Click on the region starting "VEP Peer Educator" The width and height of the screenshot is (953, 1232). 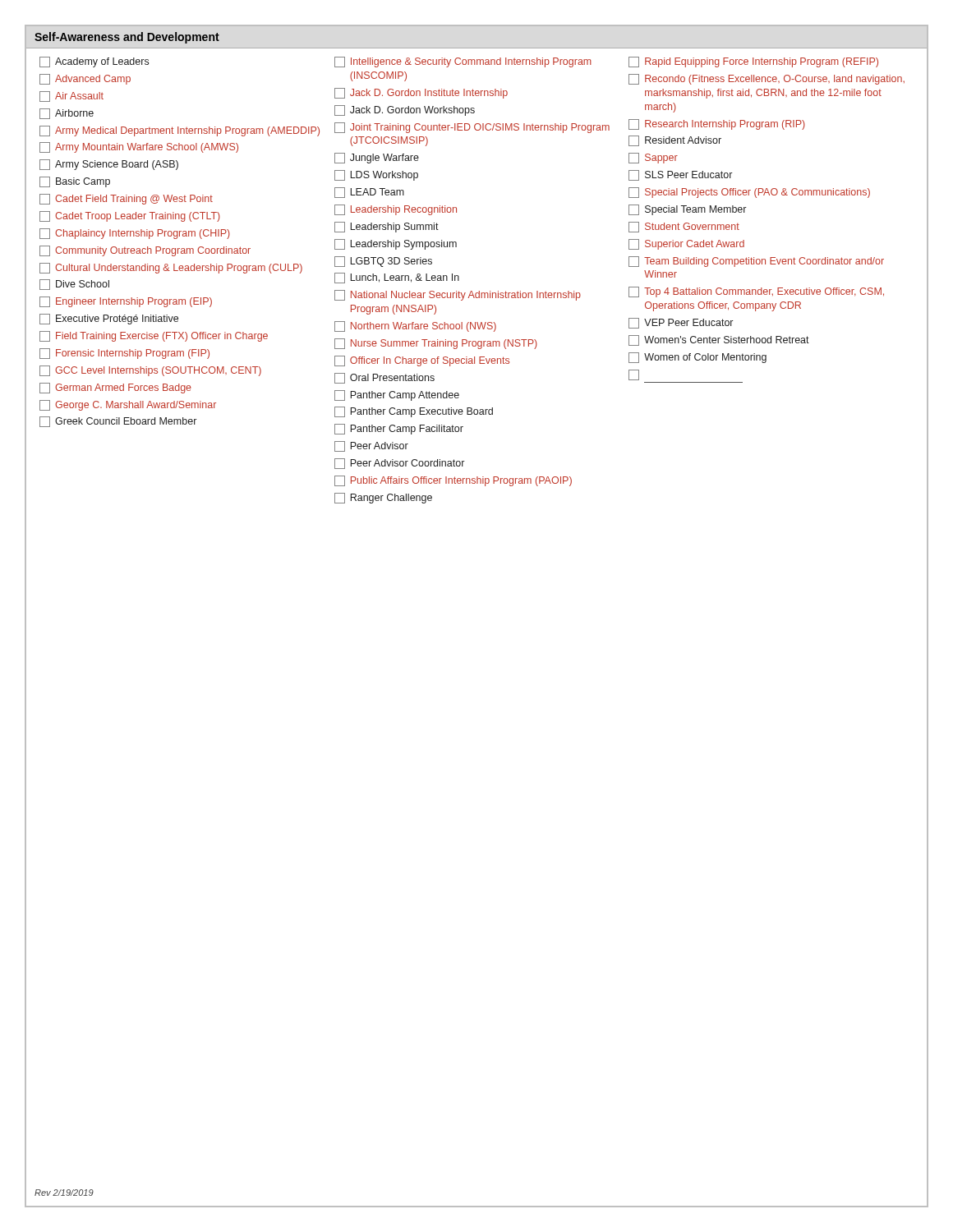[681, 323]
